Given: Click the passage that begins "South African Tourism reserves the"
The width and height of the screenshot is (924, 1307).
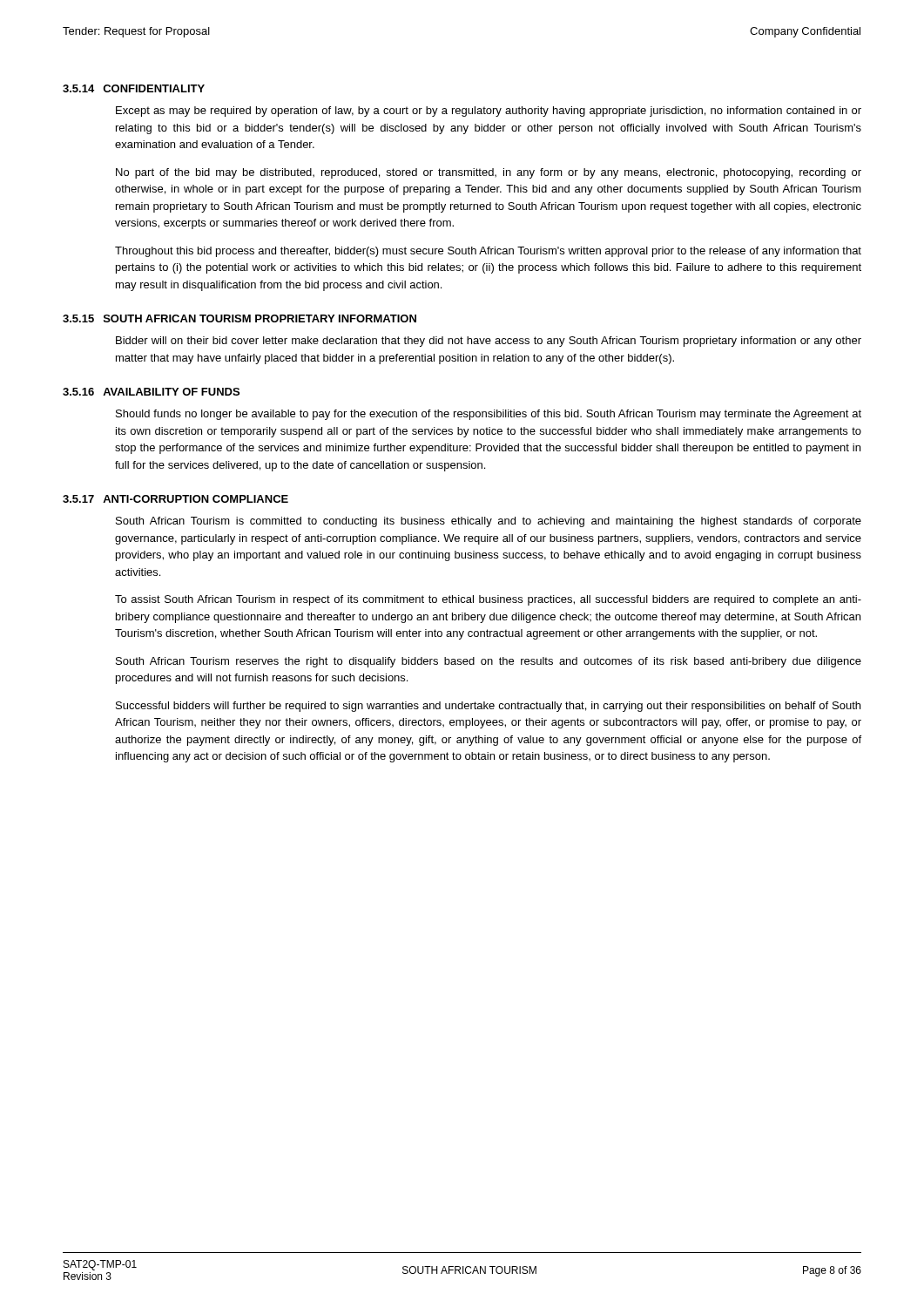Looking at the screenshot, I should click(x=488, y=669).
